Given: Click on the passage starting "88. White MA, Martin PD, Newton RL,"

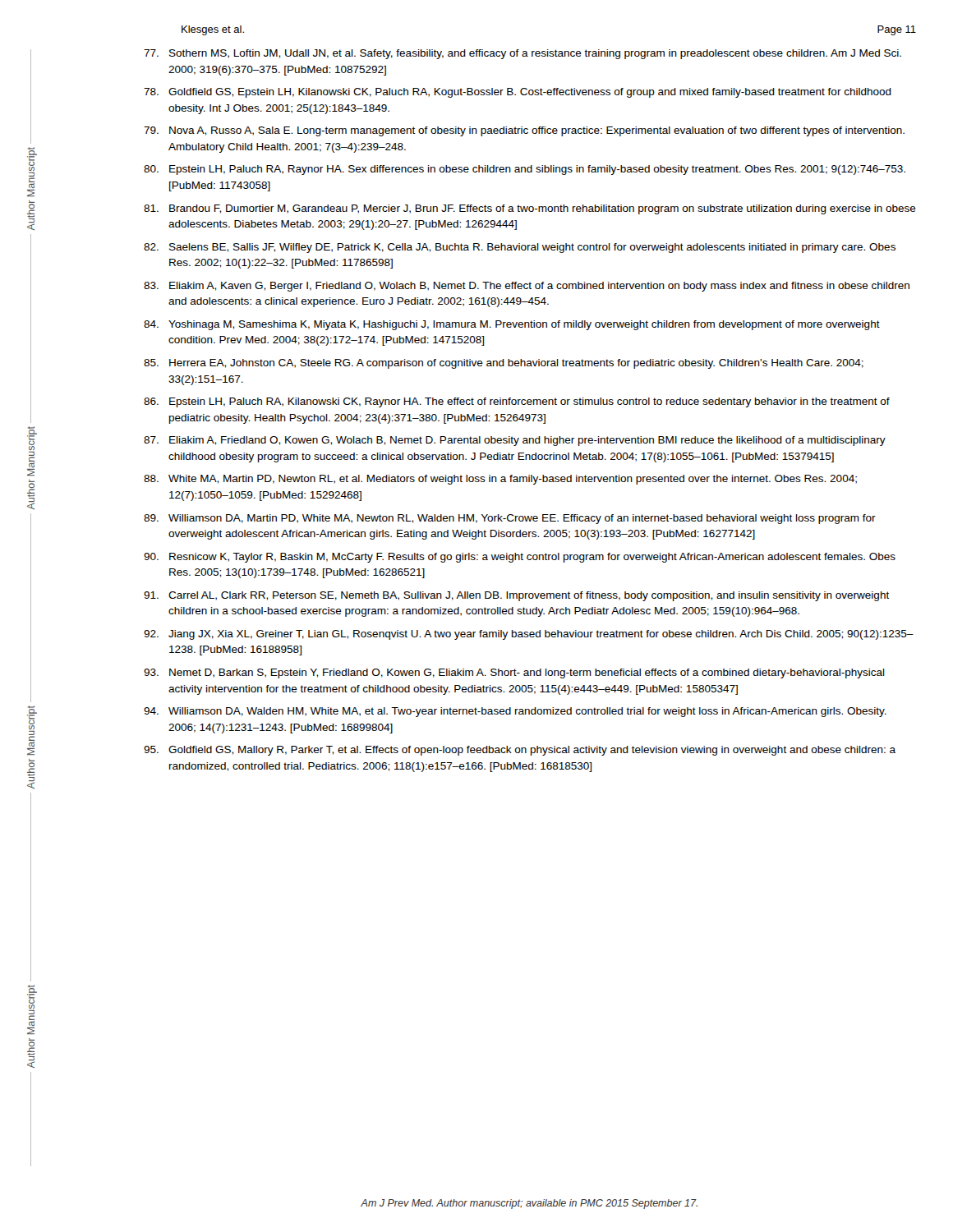Looking at the screenshot, I should [x=530, y=487].
